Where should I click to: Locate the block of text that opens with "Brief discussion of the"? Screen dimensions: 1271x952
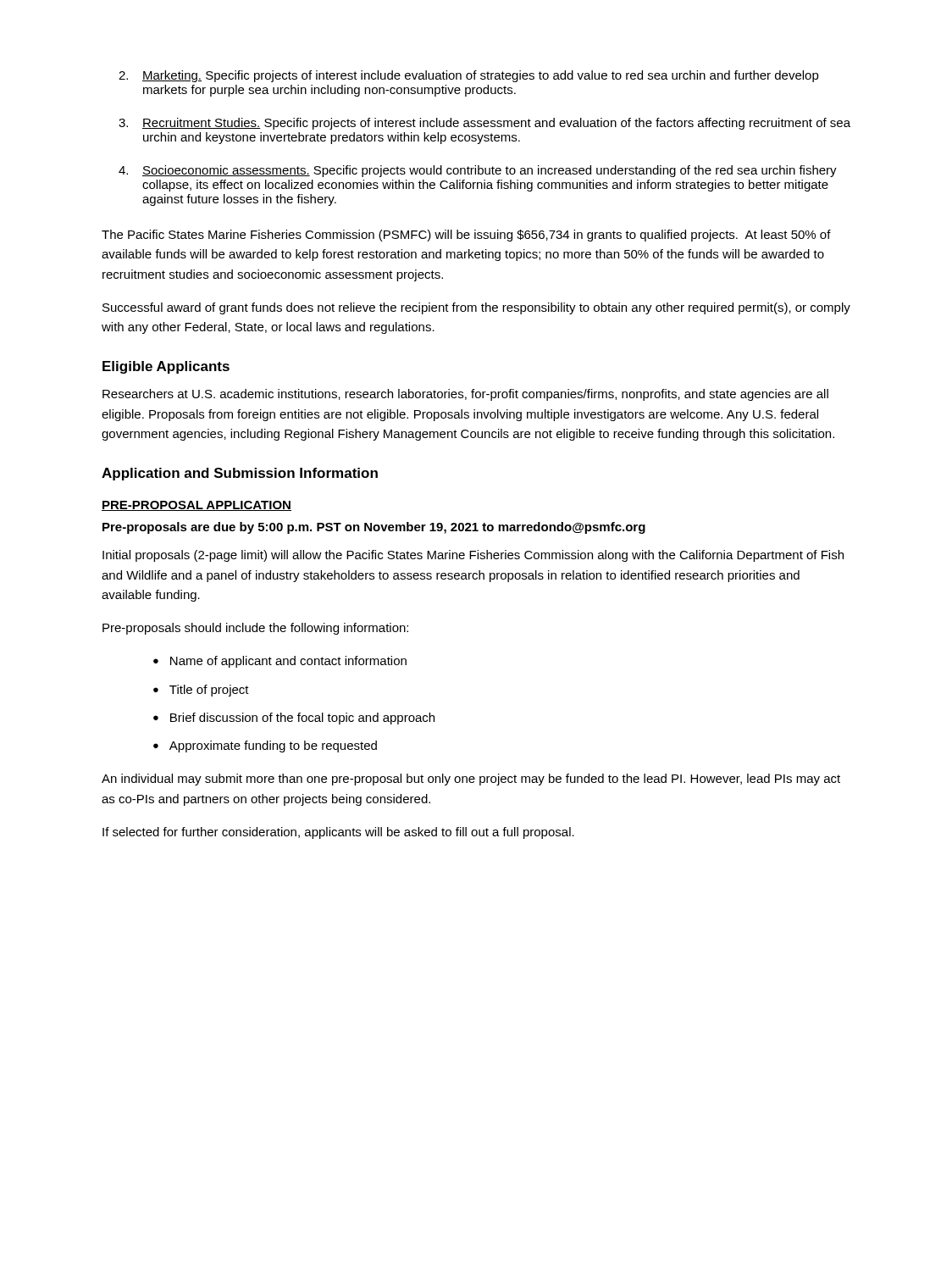point(302,717)
